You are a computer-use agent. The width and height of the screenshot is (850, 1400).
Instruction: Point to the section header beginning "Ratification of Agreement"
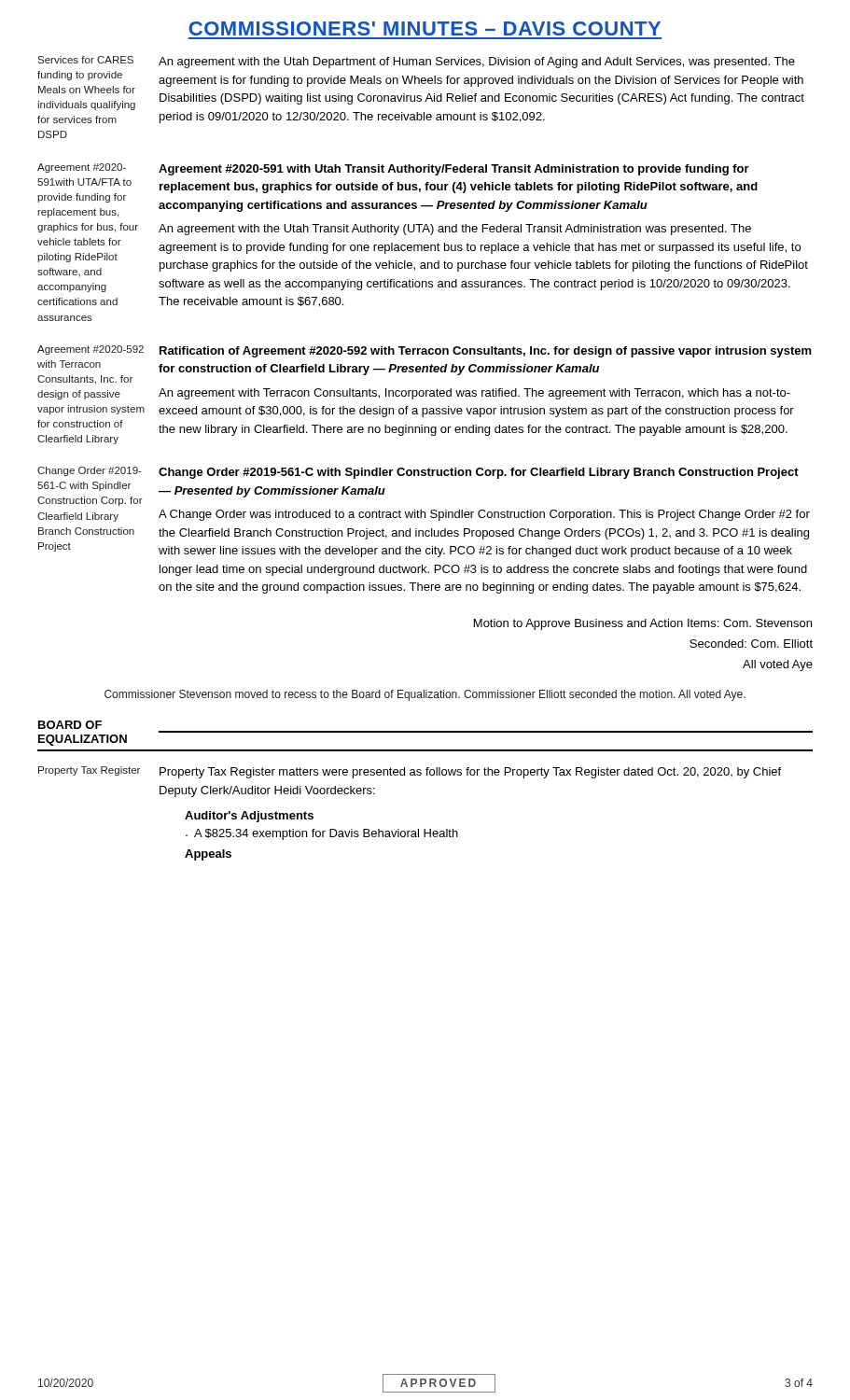pyautogui.click(x=485, y=359)
